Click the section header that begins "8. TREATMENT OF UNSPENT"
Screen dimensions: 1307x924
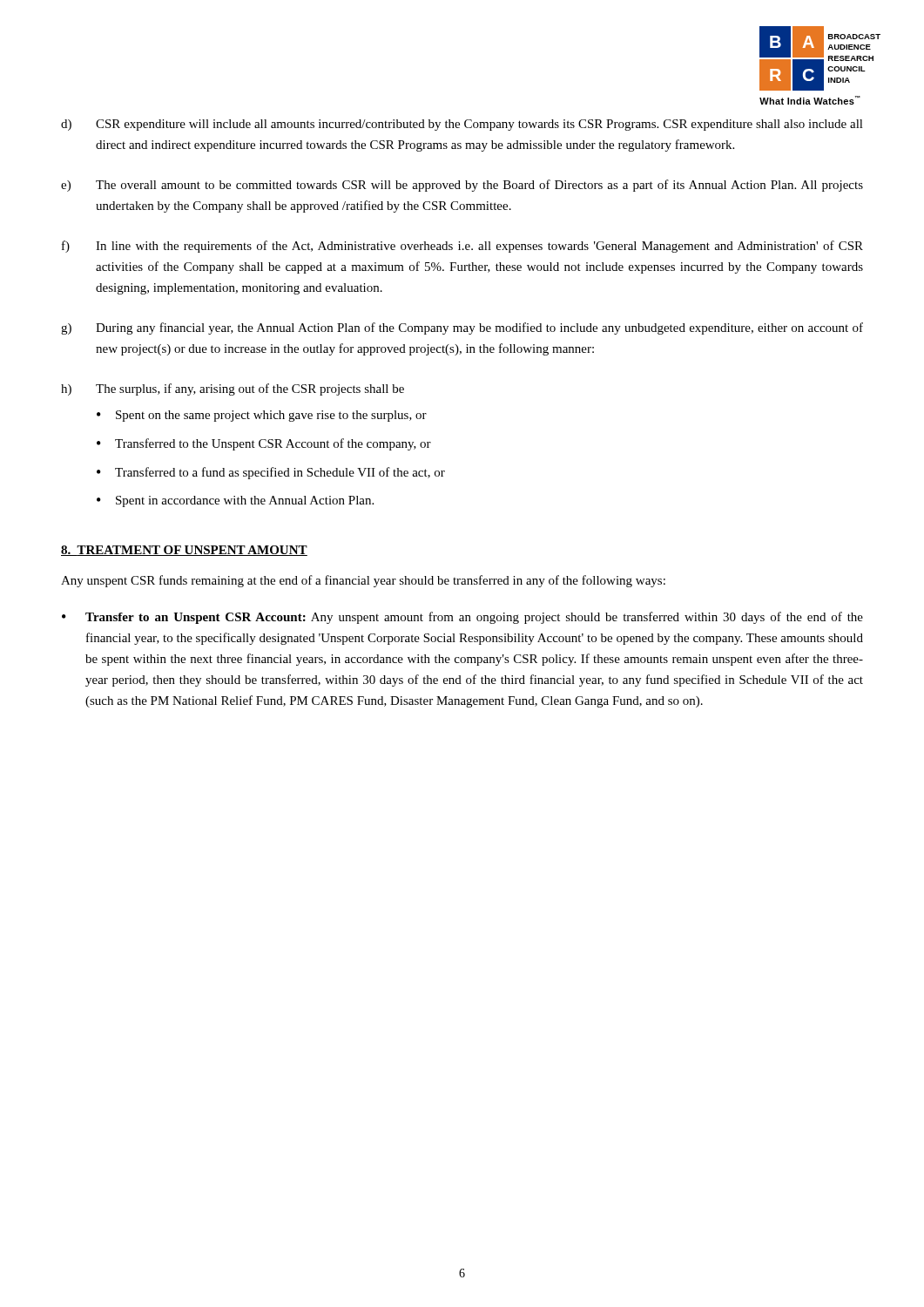184,550
